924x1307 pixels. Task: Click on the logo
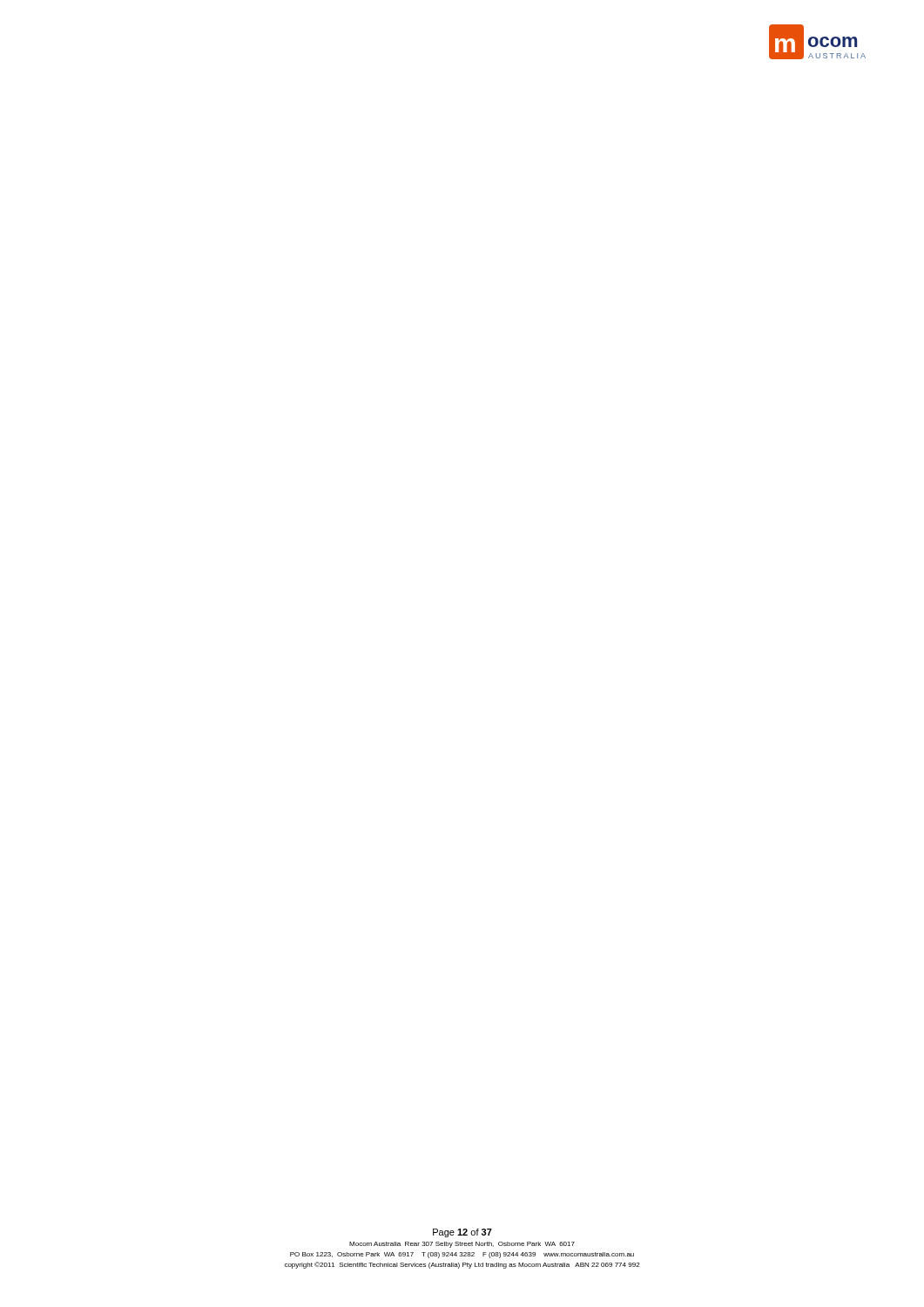[x=826, y=49]
